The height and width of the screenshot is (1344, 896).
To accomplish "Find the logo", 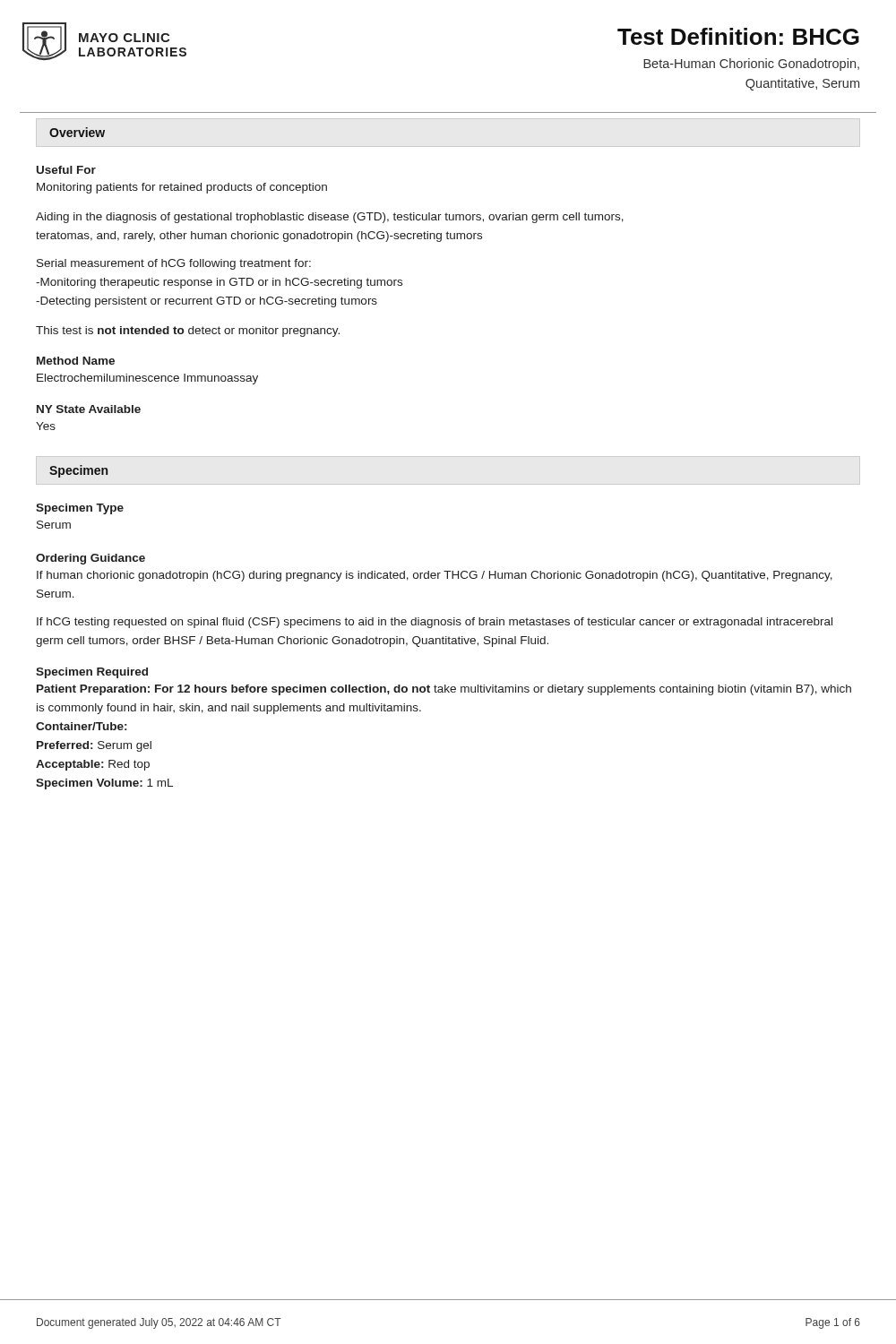I will click(104, 44).
